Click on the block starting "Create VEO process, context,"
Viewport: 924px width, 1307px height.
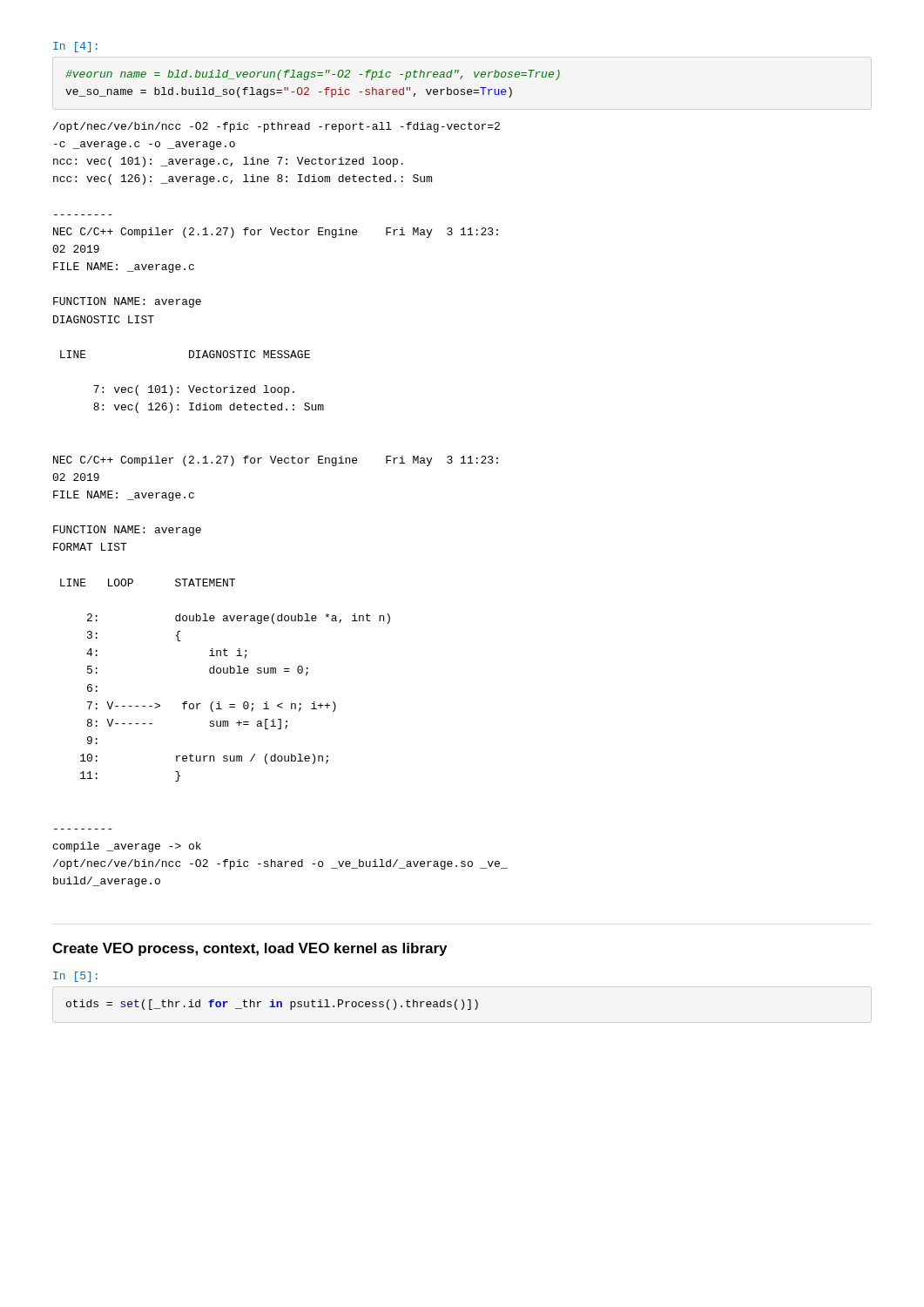click(250, 949)
